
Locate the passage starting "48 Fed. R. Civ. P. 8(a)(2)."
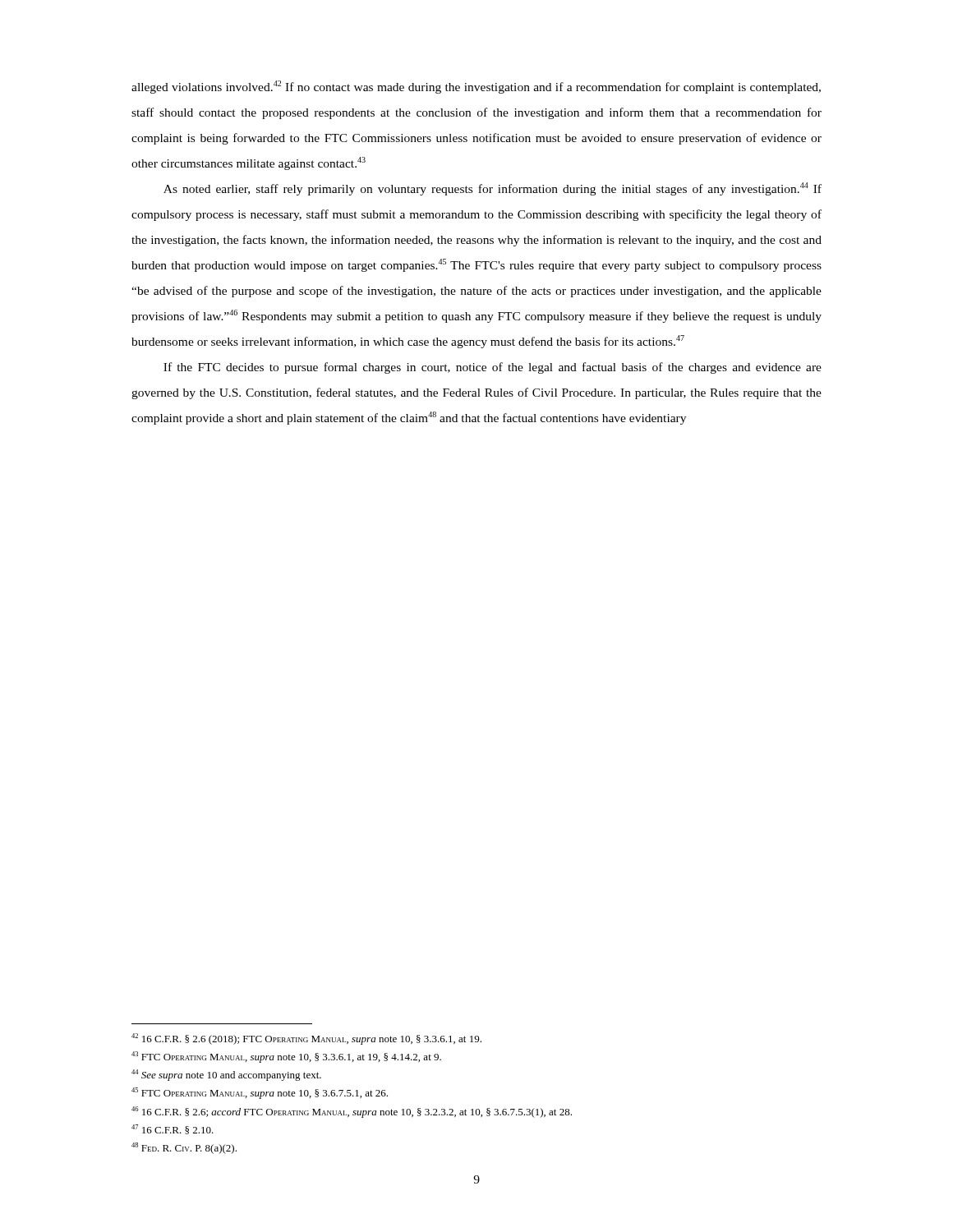tap(184, 1147)
